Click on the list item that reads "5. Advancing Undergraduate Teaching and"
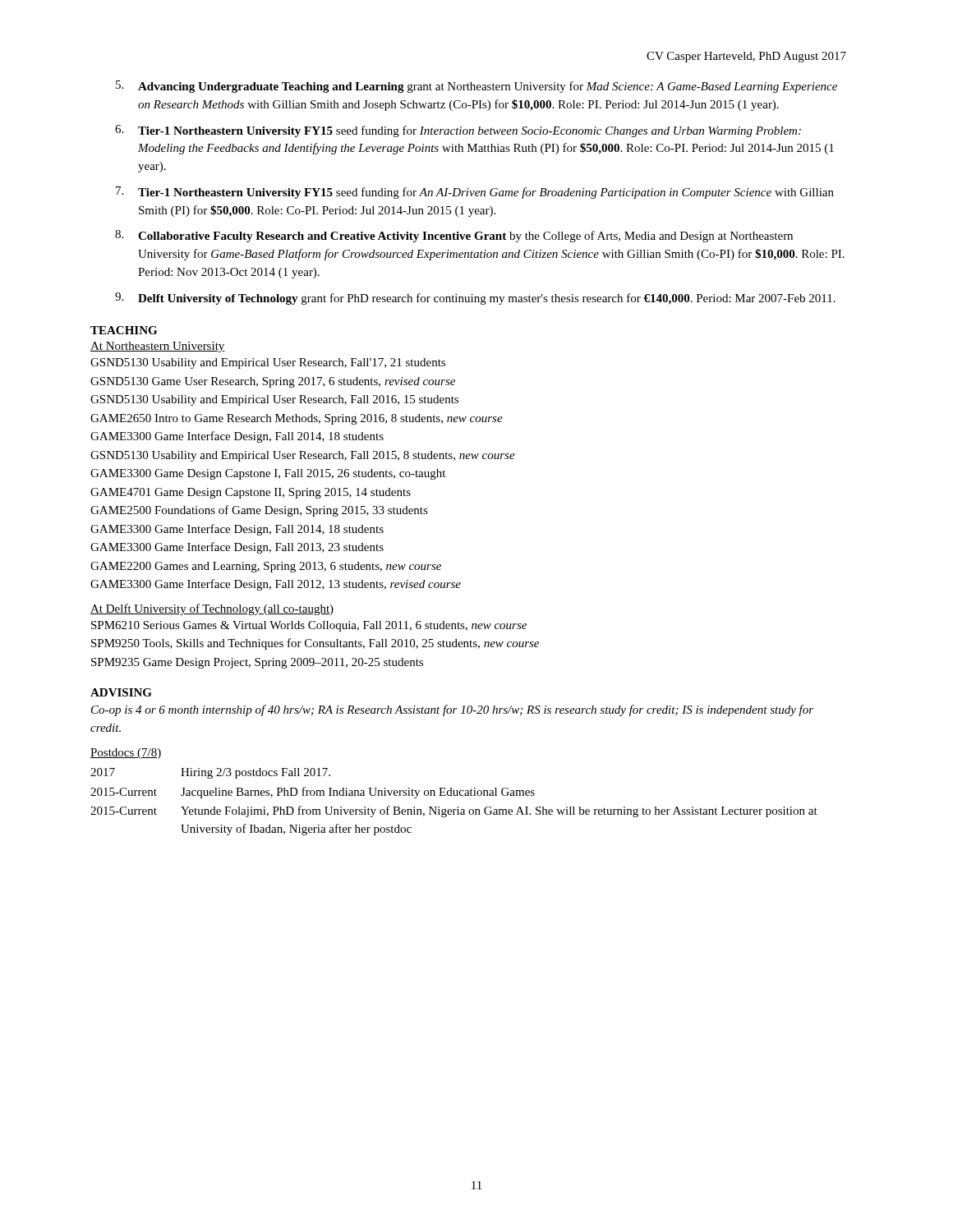This screenshot has height=1232, width=953. (481, 96)
